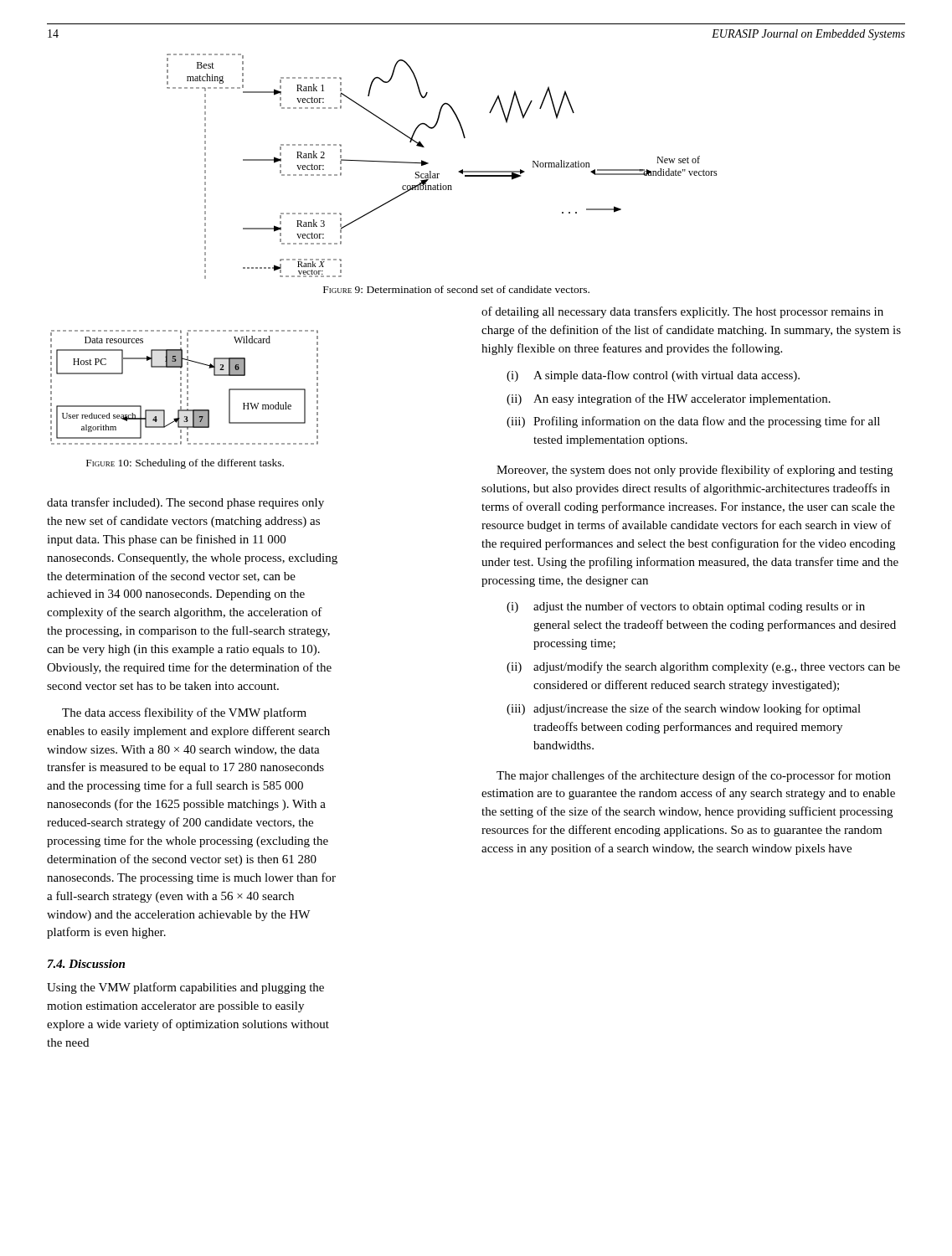
Task: Select the list item containing "(i)A simple data-flow control"
Action: point(654,376)
